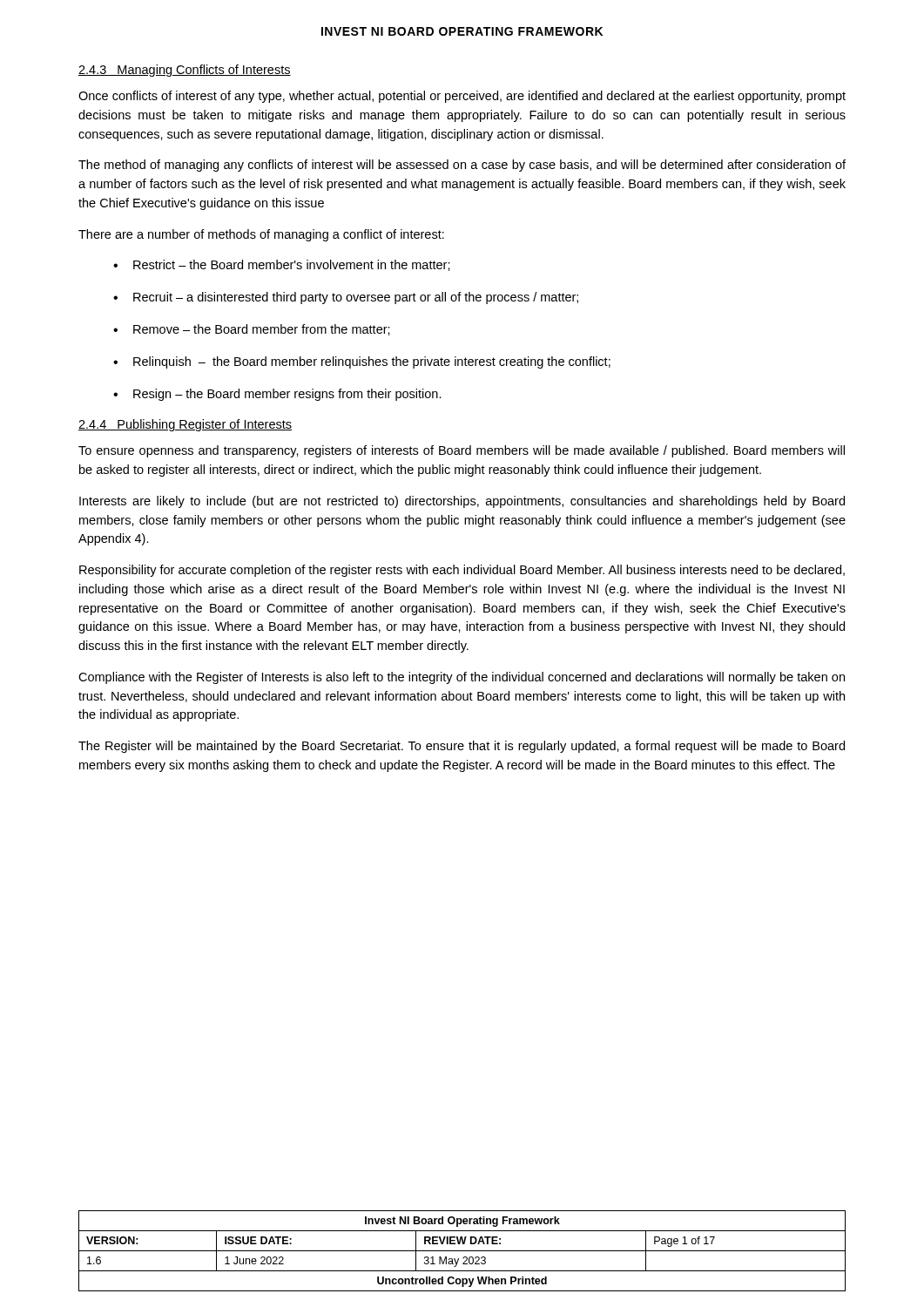The height and width of the screenshot is (1307, 924).
Task: Click on the text block starting "• Recruit – a disinterested third"
Action: (346, 299)
